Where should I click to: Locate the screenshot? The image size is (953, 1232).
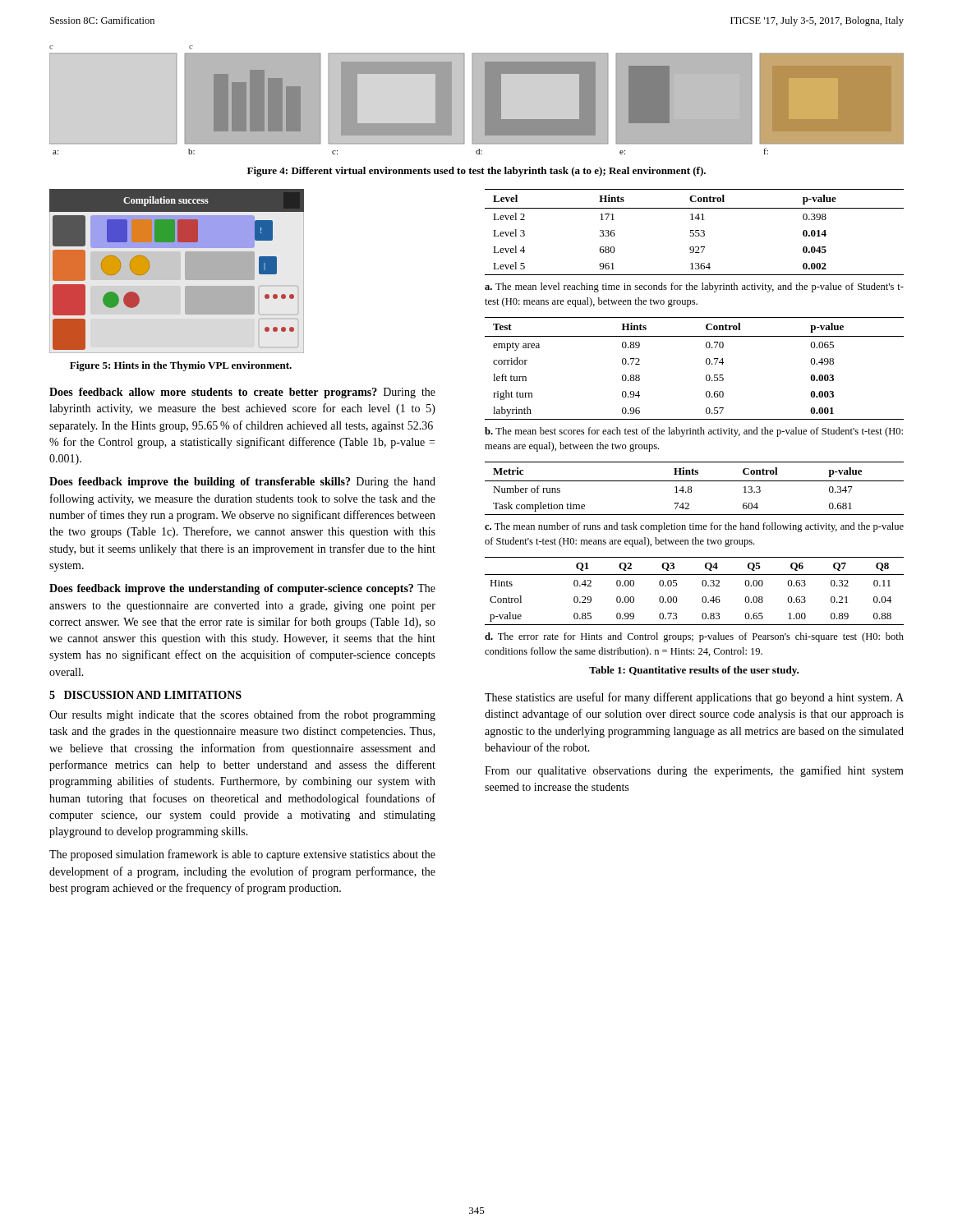pyautogui.click(x=181, y=273)
